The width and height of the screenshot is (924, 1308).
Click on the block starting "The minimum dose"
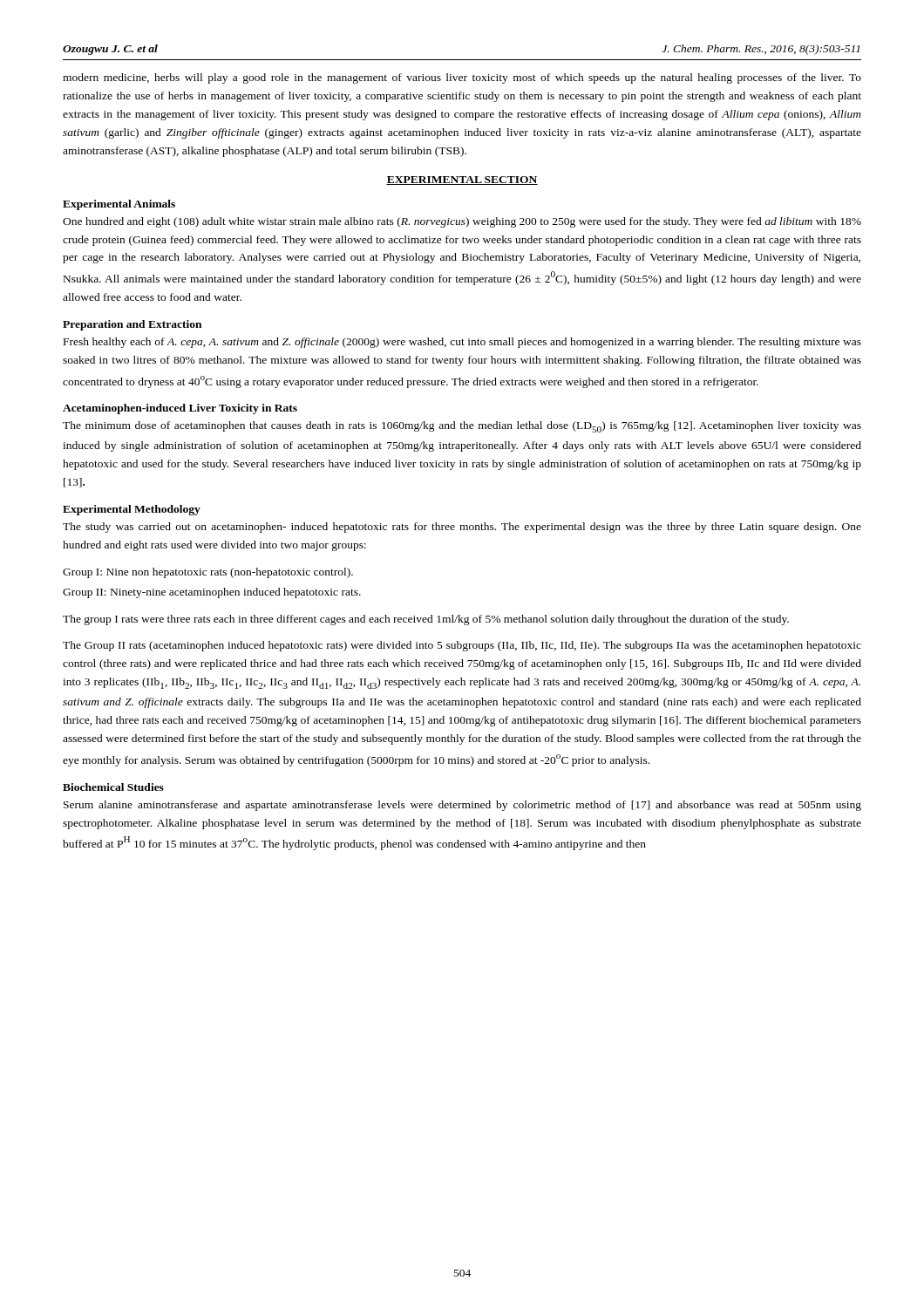(x=462, y=453)
